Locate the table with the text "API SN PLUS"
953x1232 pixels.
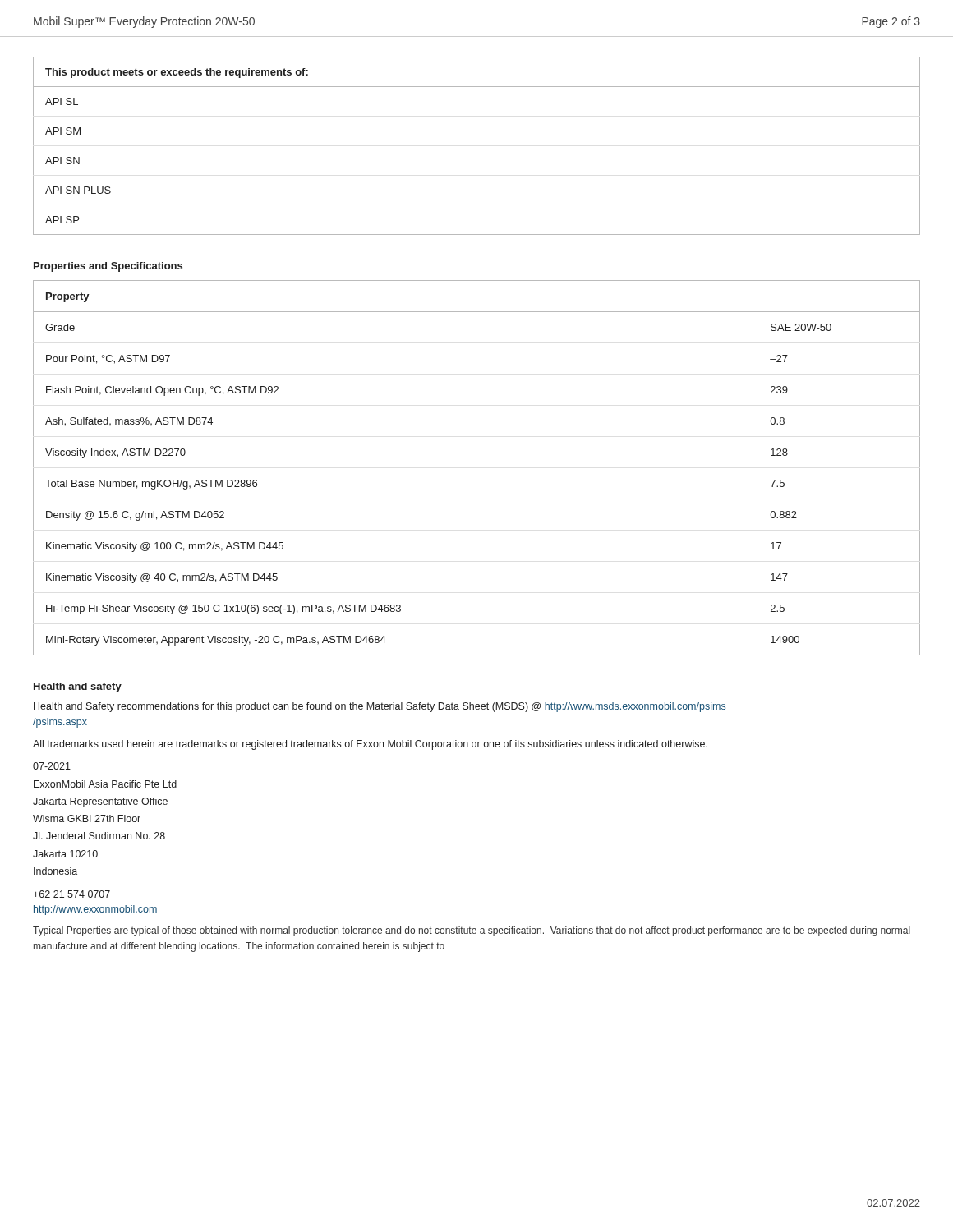(476, 146)
